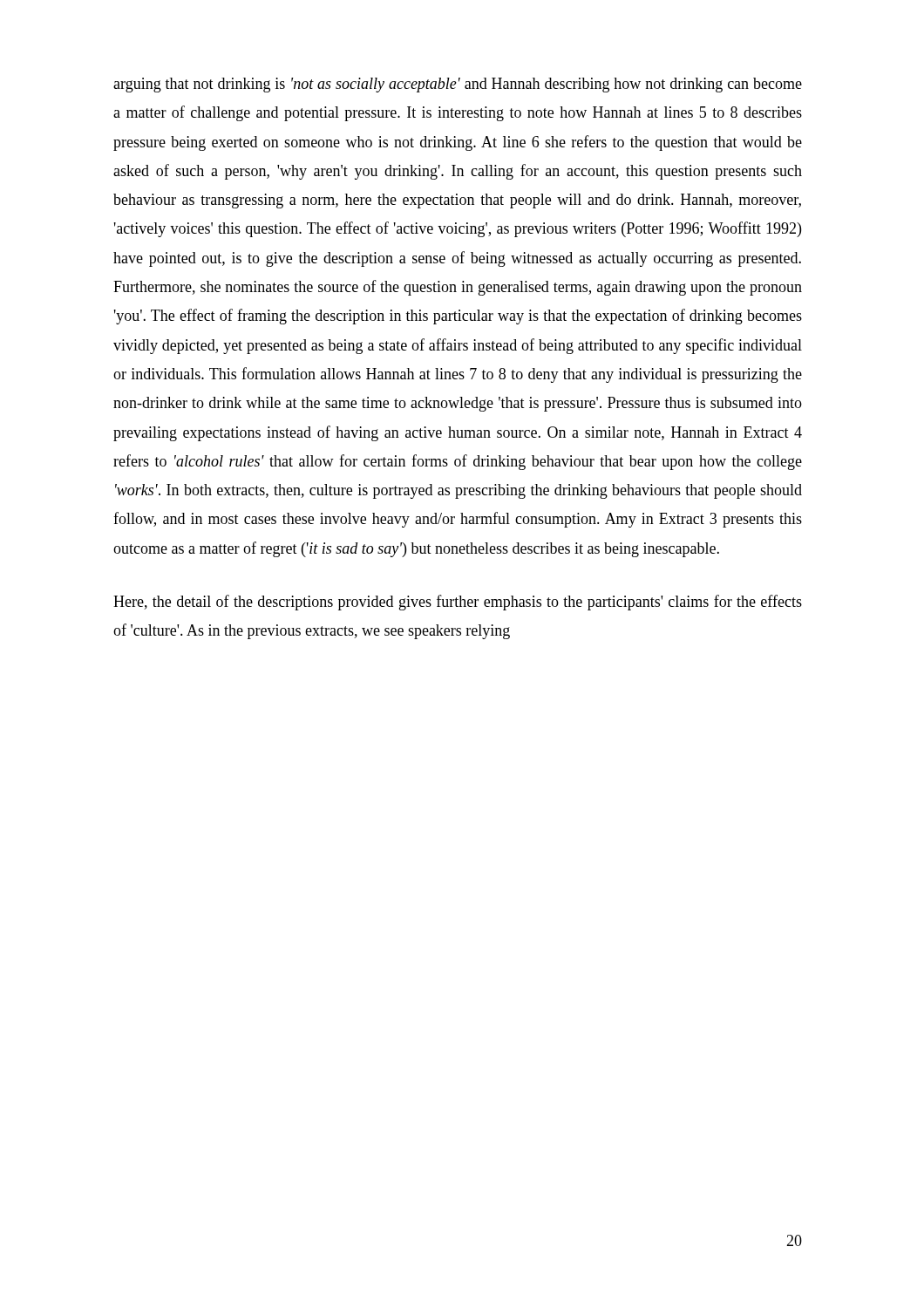Find the text block that says "Here, the detail"
Screen dimensions: 1308x924
458,616
